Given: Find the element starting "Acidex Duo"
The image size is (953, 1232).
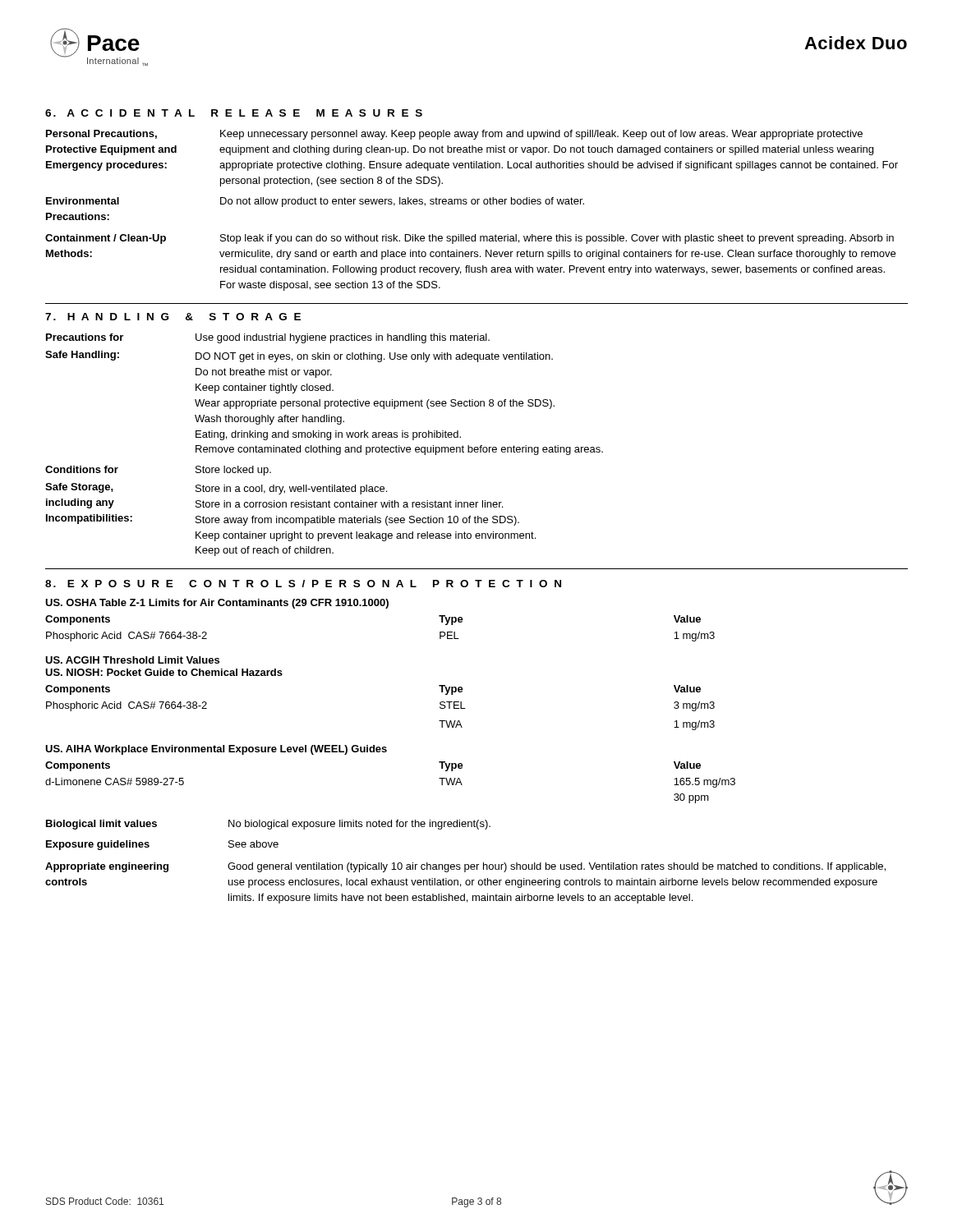Looking at the screenshot, I should click(x=856, y=43).
